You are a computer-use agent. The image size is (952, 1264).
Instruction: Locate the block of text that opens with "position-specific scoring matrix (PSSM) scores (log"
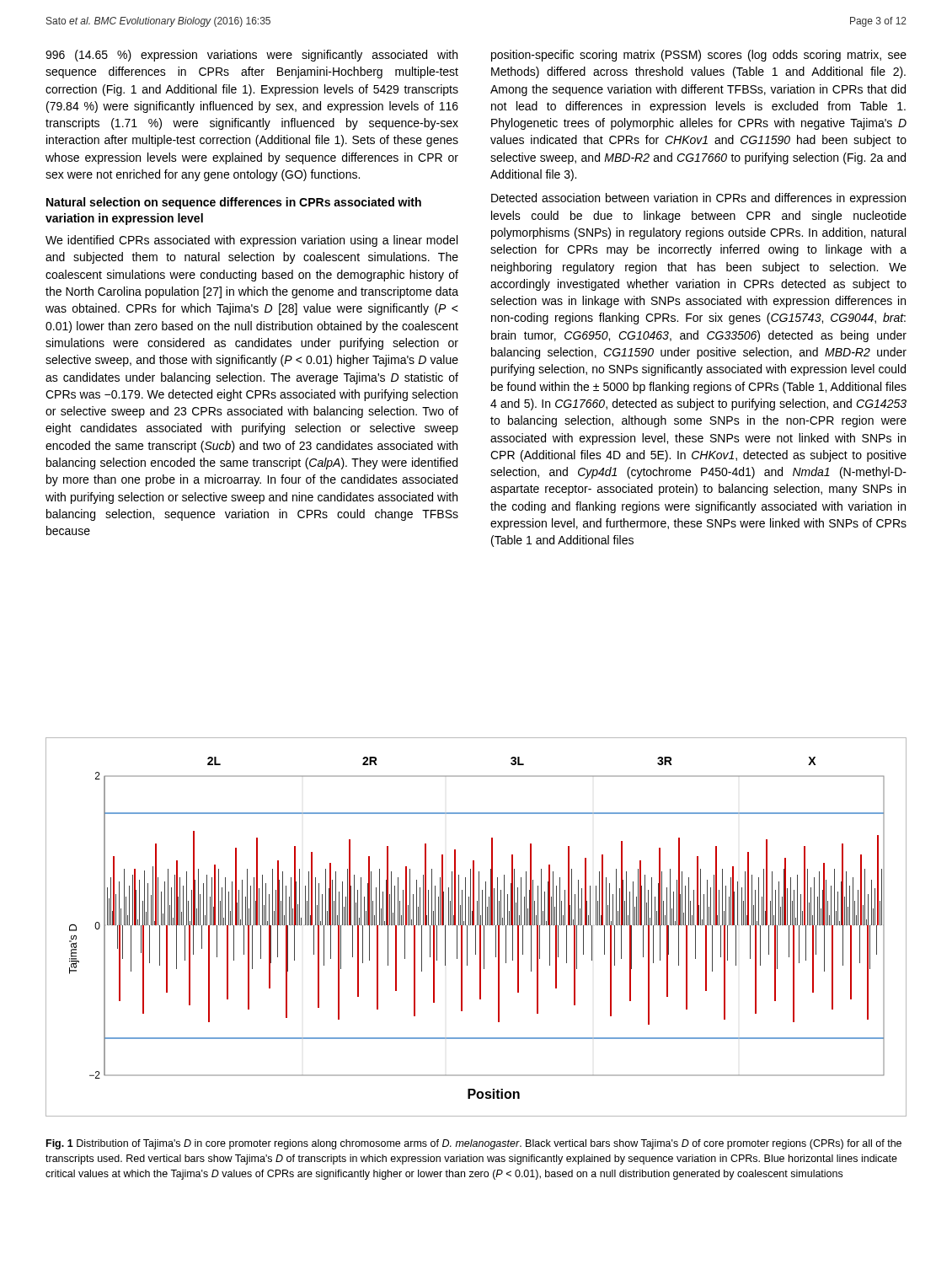click(698, 298)
